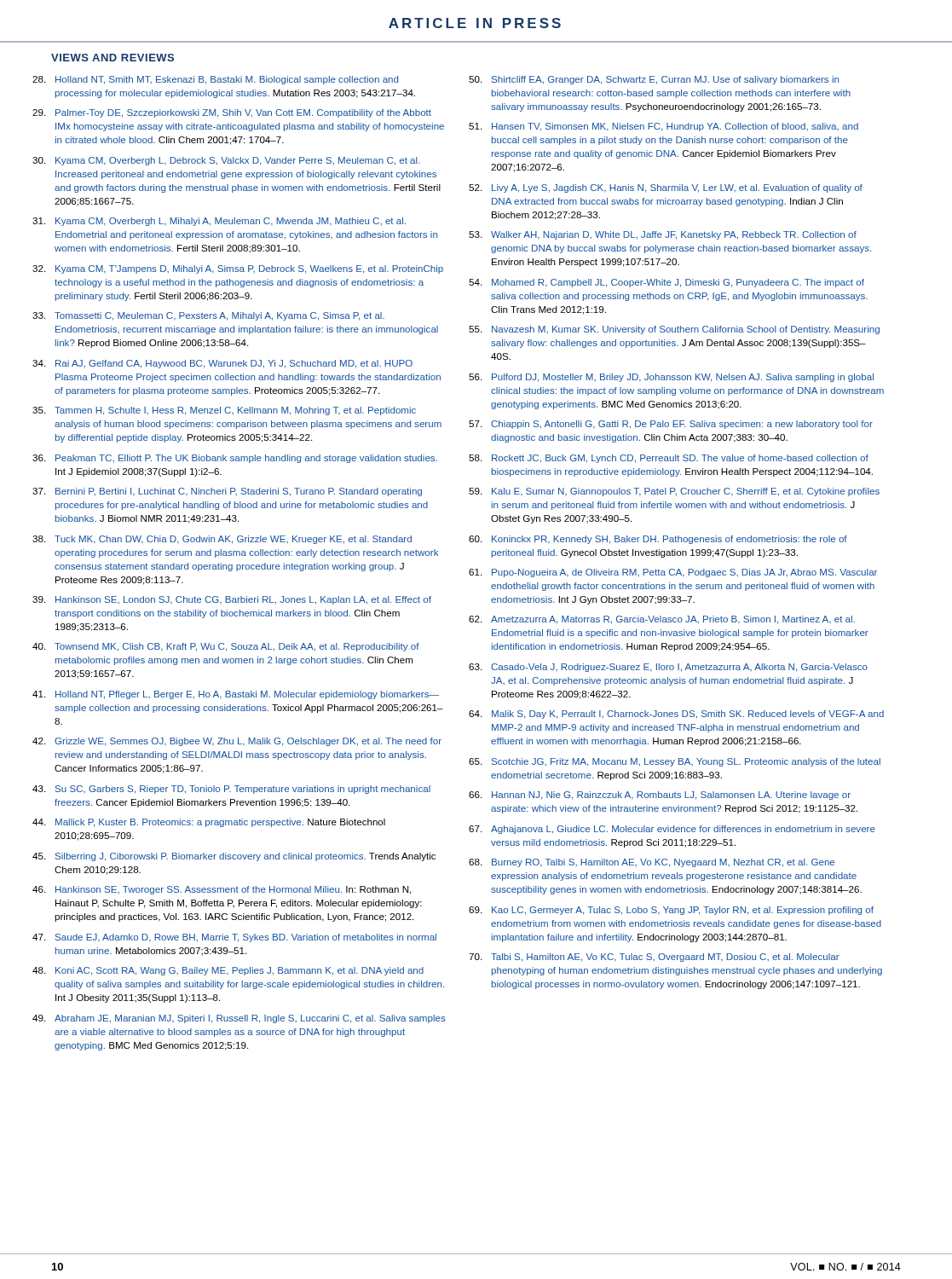Click the passage that begins "34. Rai AJ, Gelfand CA, Haywood"
Image resolution: width=952 pixels, height=1279 pixels.
[240, 377]
